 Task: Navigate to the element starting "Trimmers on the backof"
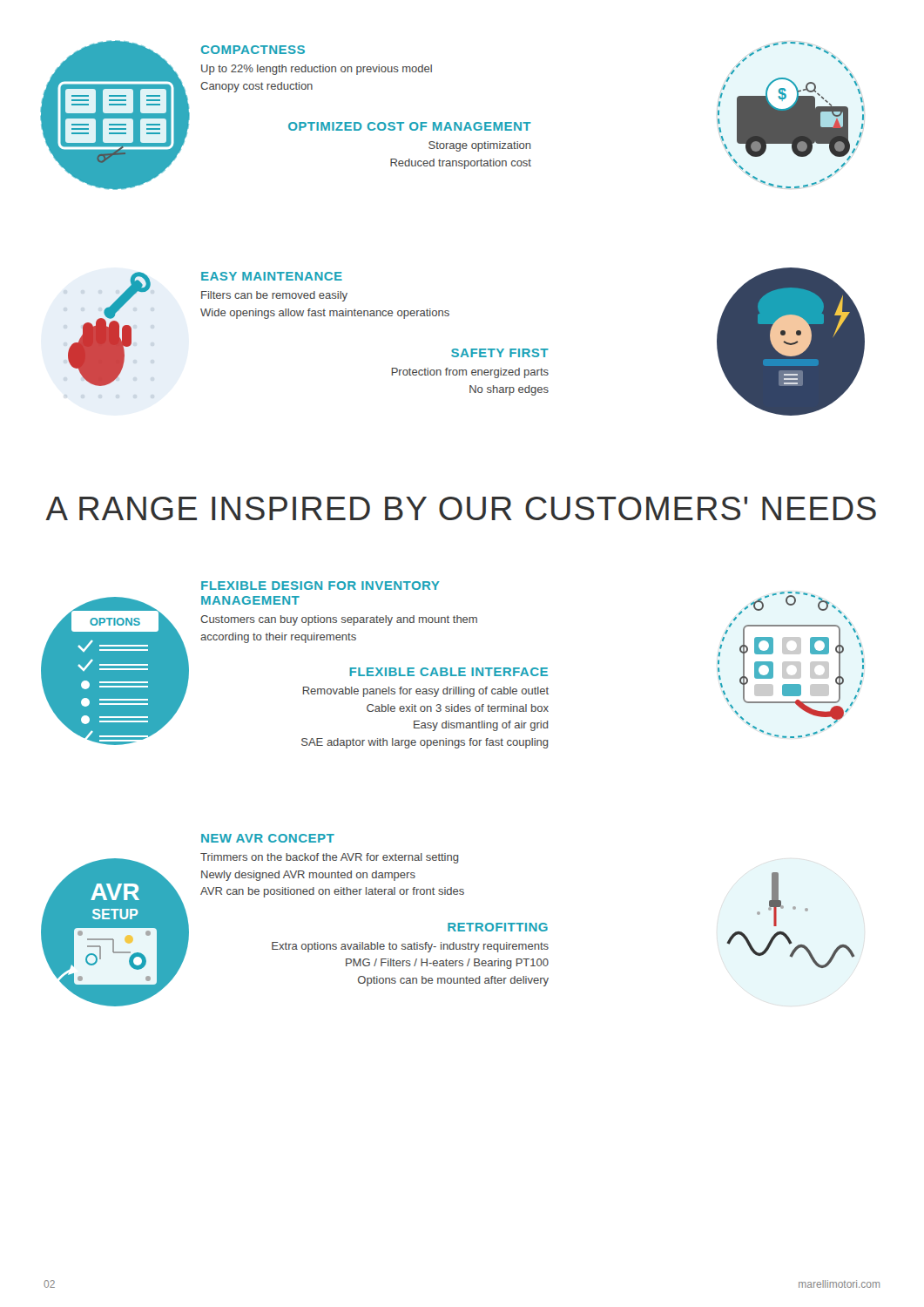[x=332, y=874]
